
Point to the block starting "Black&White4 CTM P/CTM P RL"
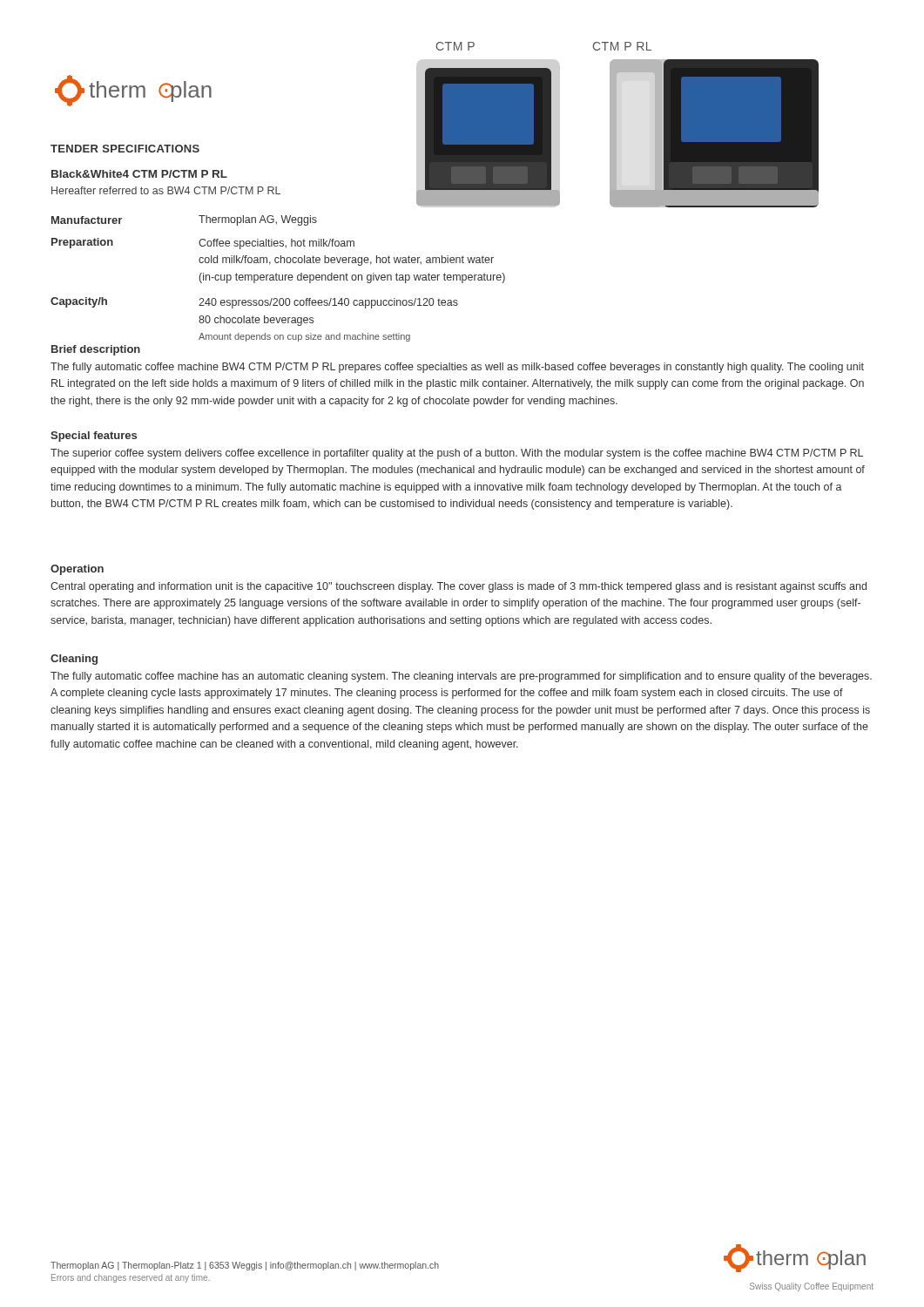139,174
